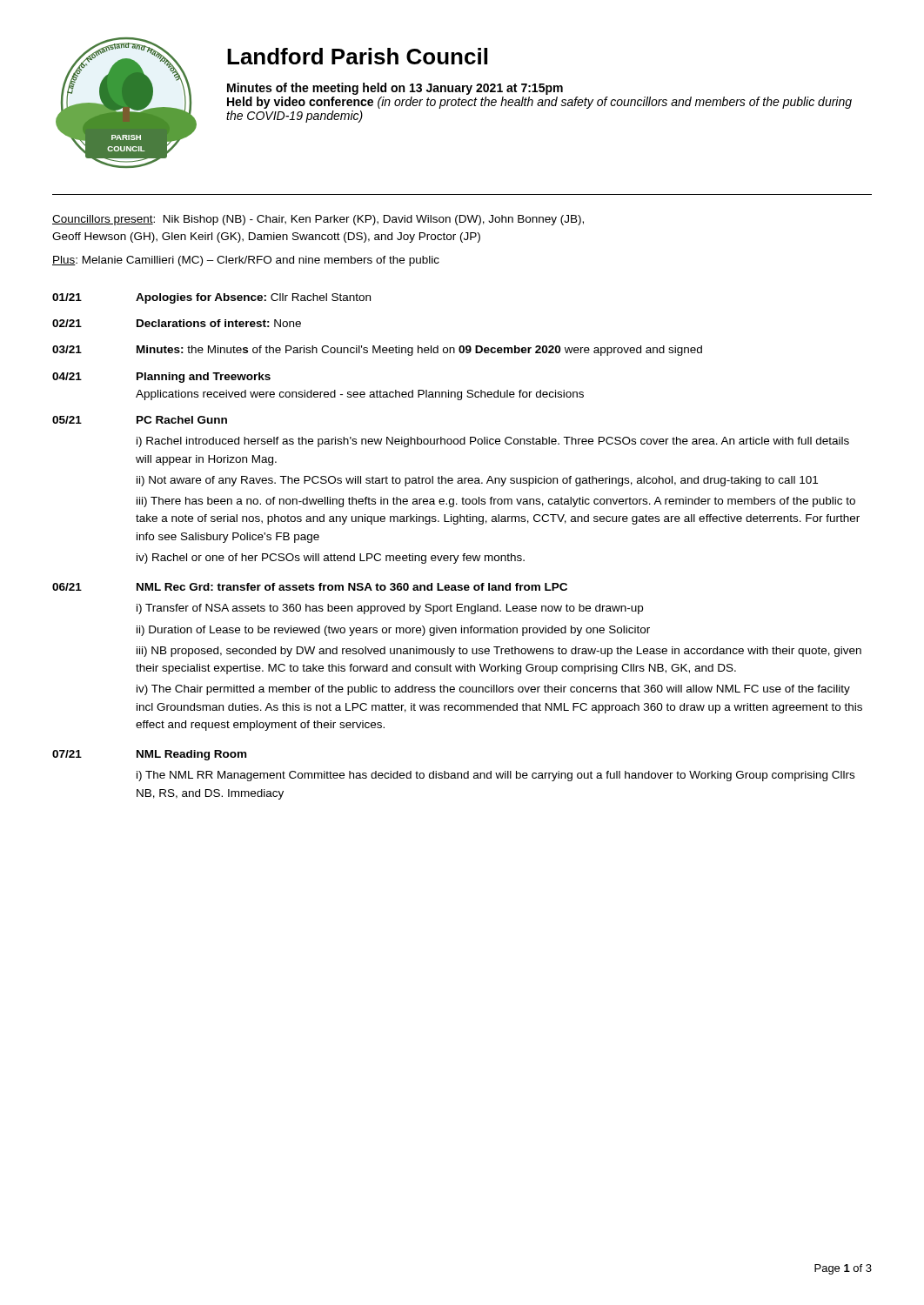
Task: Find the text block containing "Councillors present: Nik Bishop (NB) -"
Action: [319, 228]
